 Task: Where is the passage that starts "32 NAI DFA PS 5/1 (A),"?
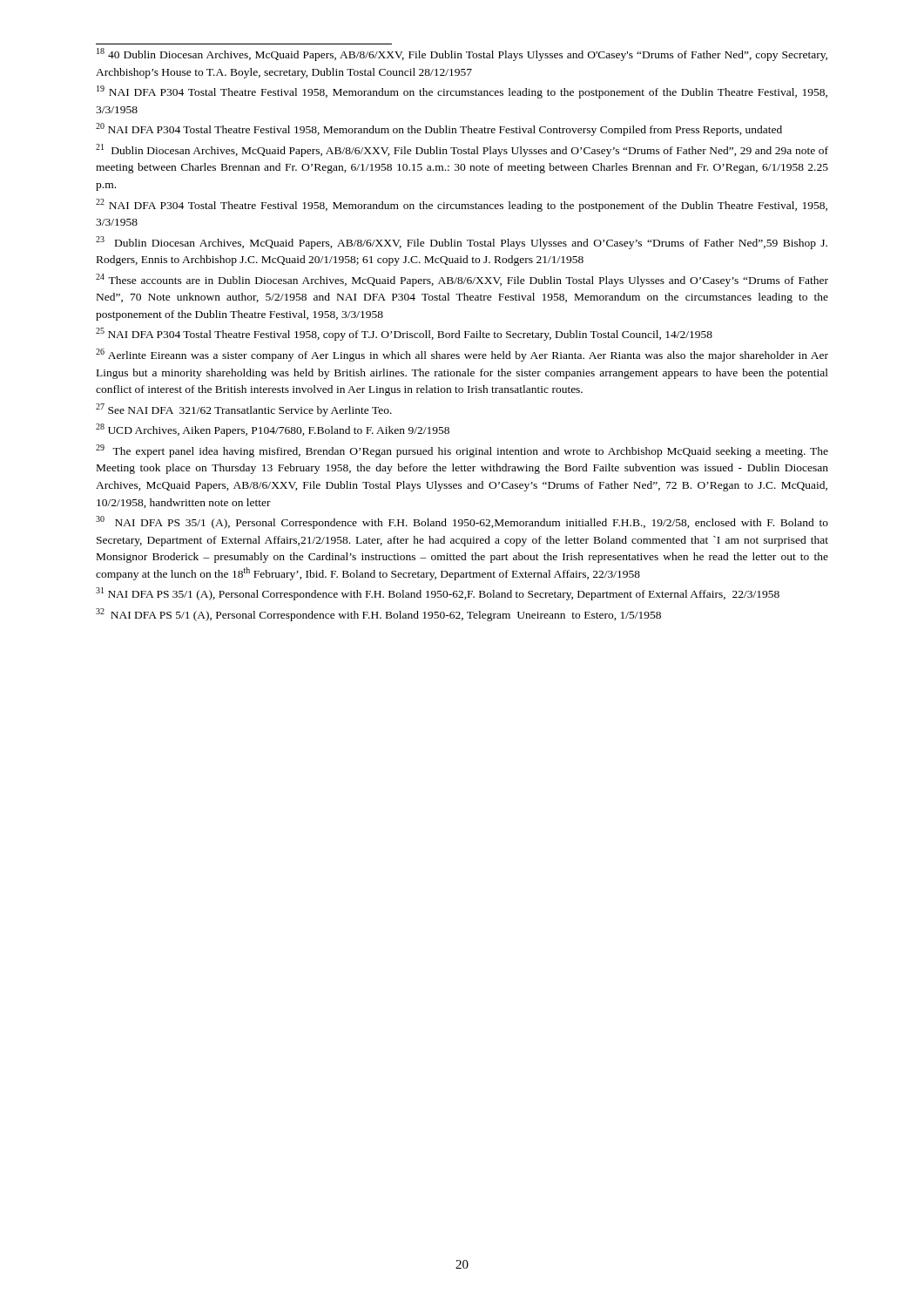point(379,614)
